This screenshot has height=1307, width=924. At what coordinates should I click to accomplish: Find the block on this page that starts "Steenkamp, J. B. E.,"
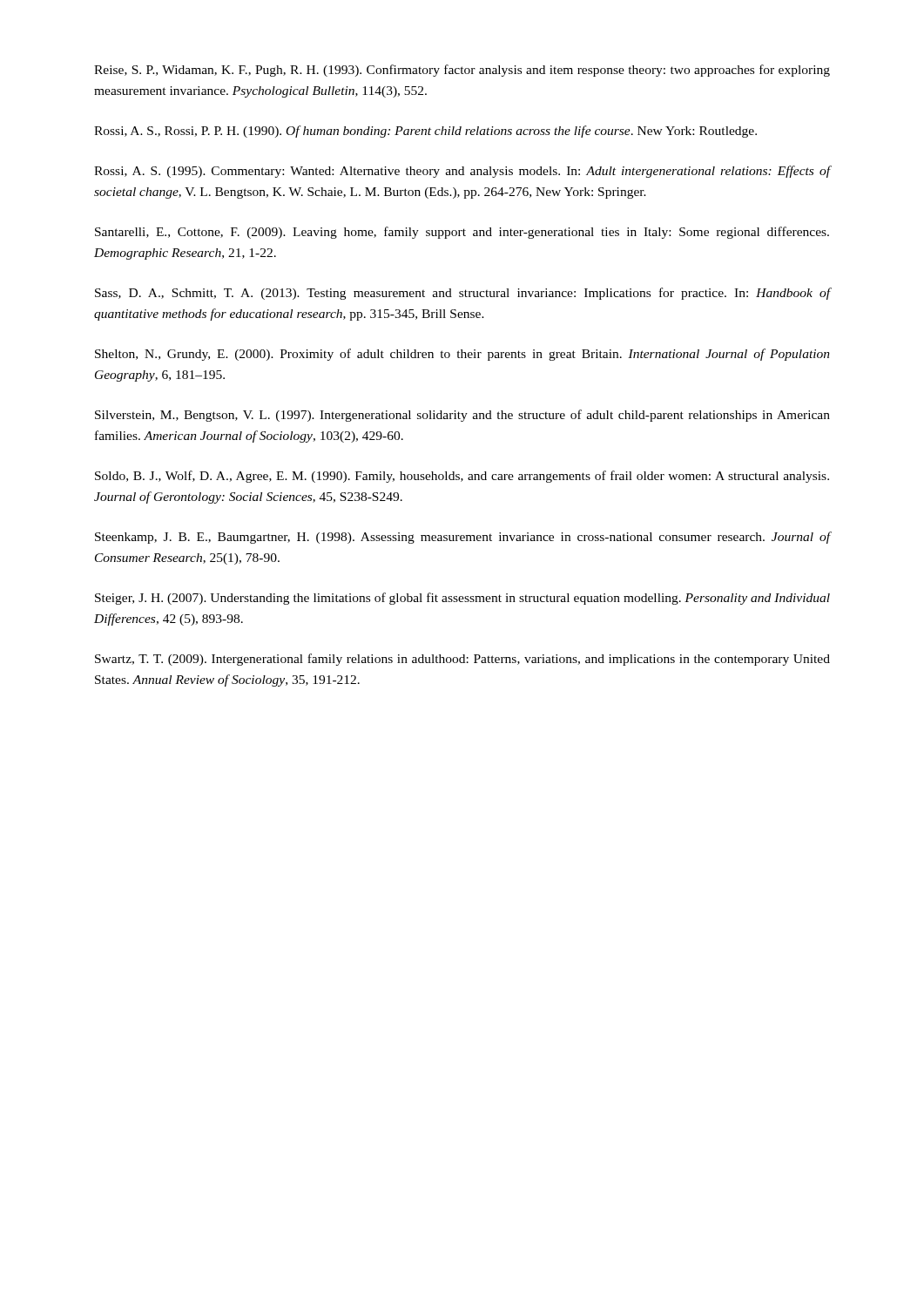[x=462, y=547]
